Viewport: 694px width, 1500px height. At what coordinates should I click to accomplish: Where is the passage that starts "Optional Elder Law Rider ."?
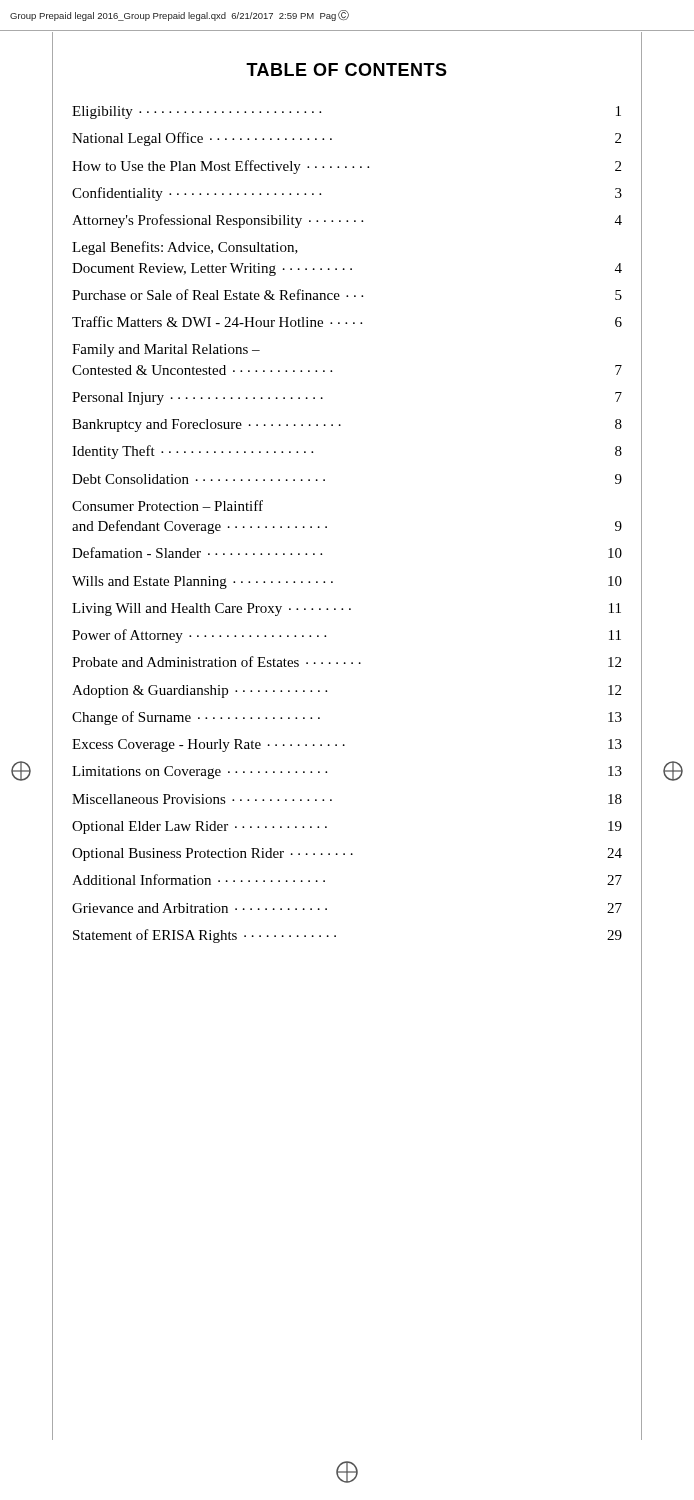point(148,828)
